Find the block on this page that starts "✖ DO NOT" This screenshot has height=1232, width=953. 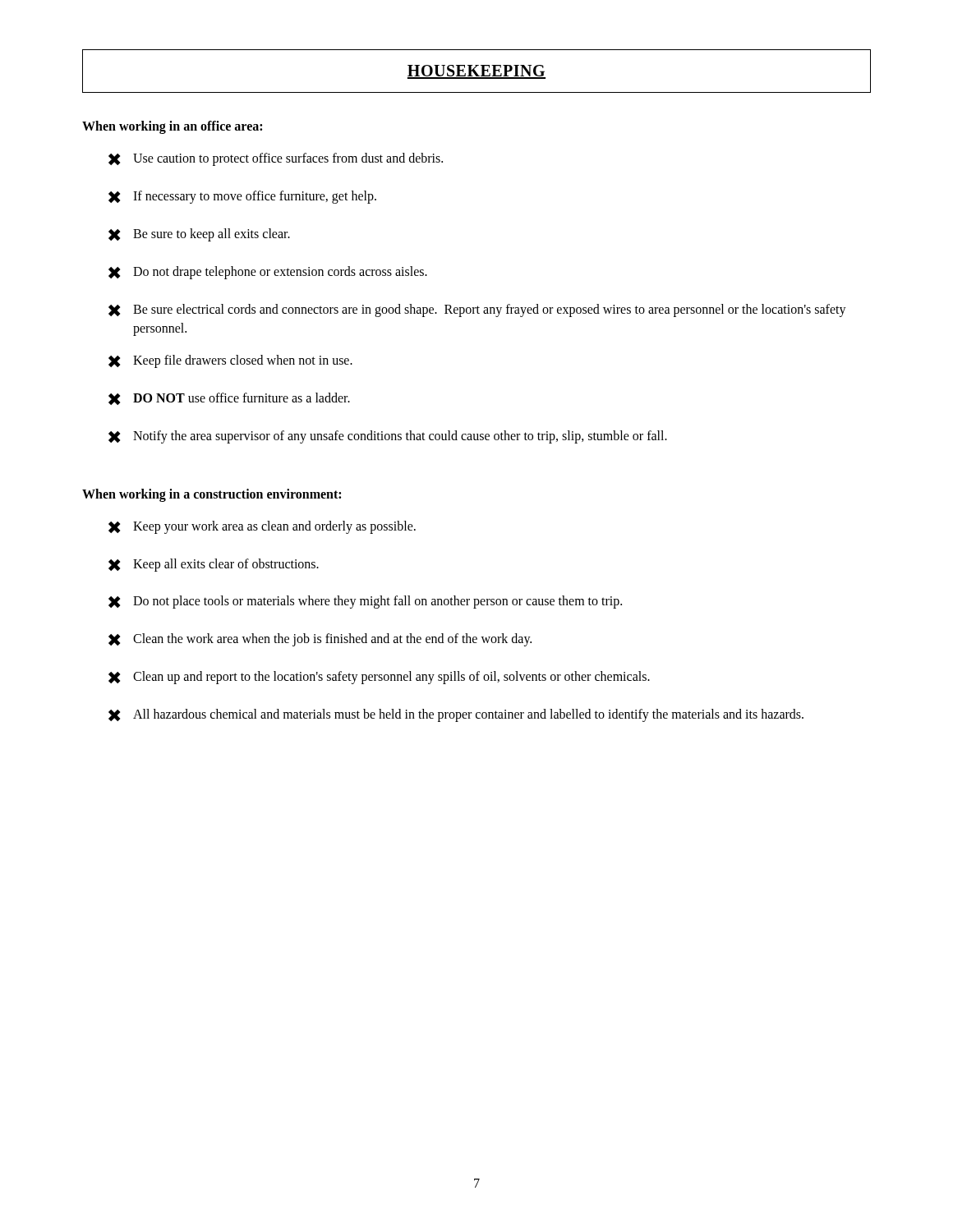click(x=229, y=399)
